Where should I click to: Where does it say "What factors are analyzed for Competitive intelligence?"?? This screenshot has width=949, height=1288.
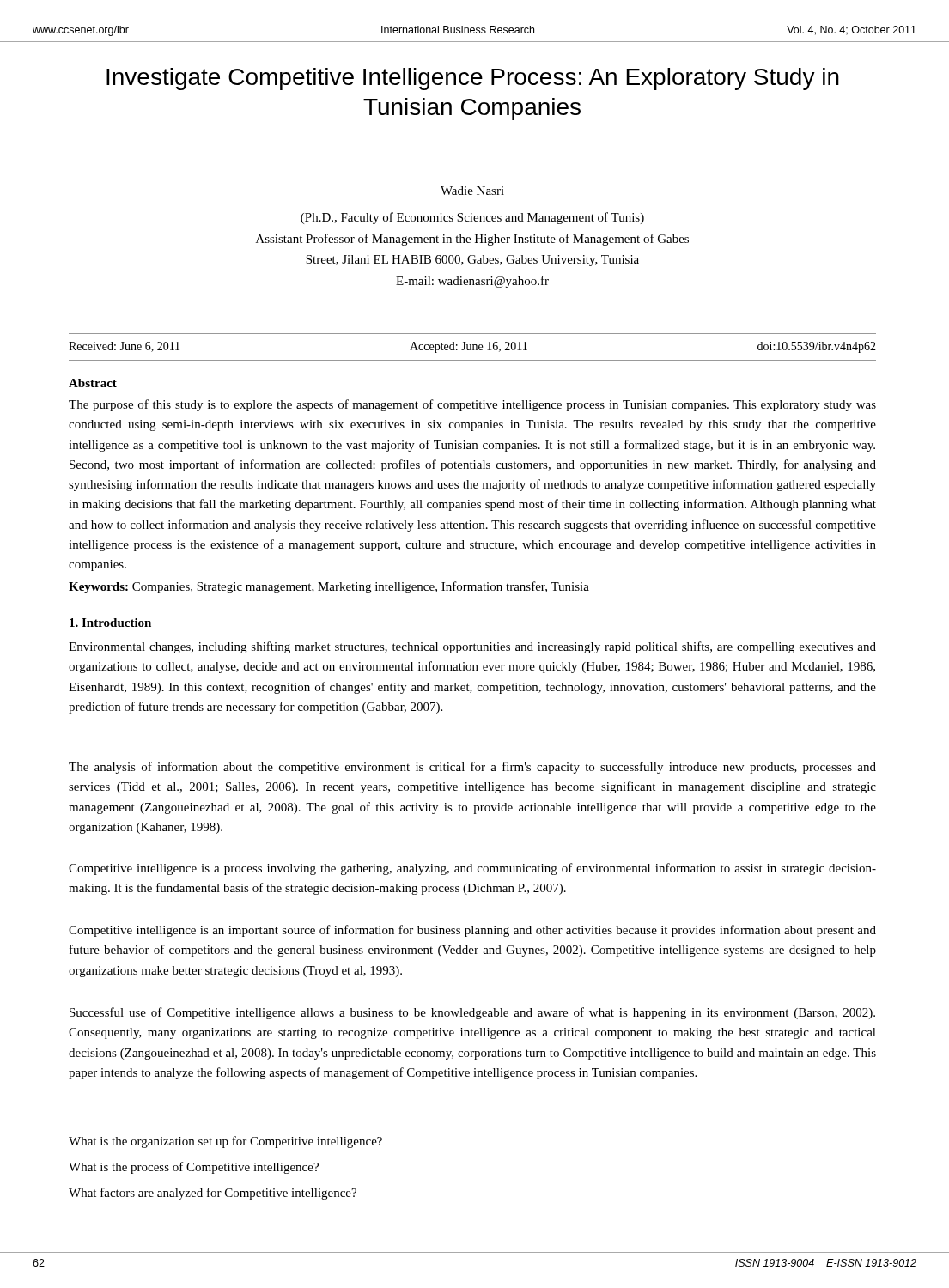(213, 1194)
